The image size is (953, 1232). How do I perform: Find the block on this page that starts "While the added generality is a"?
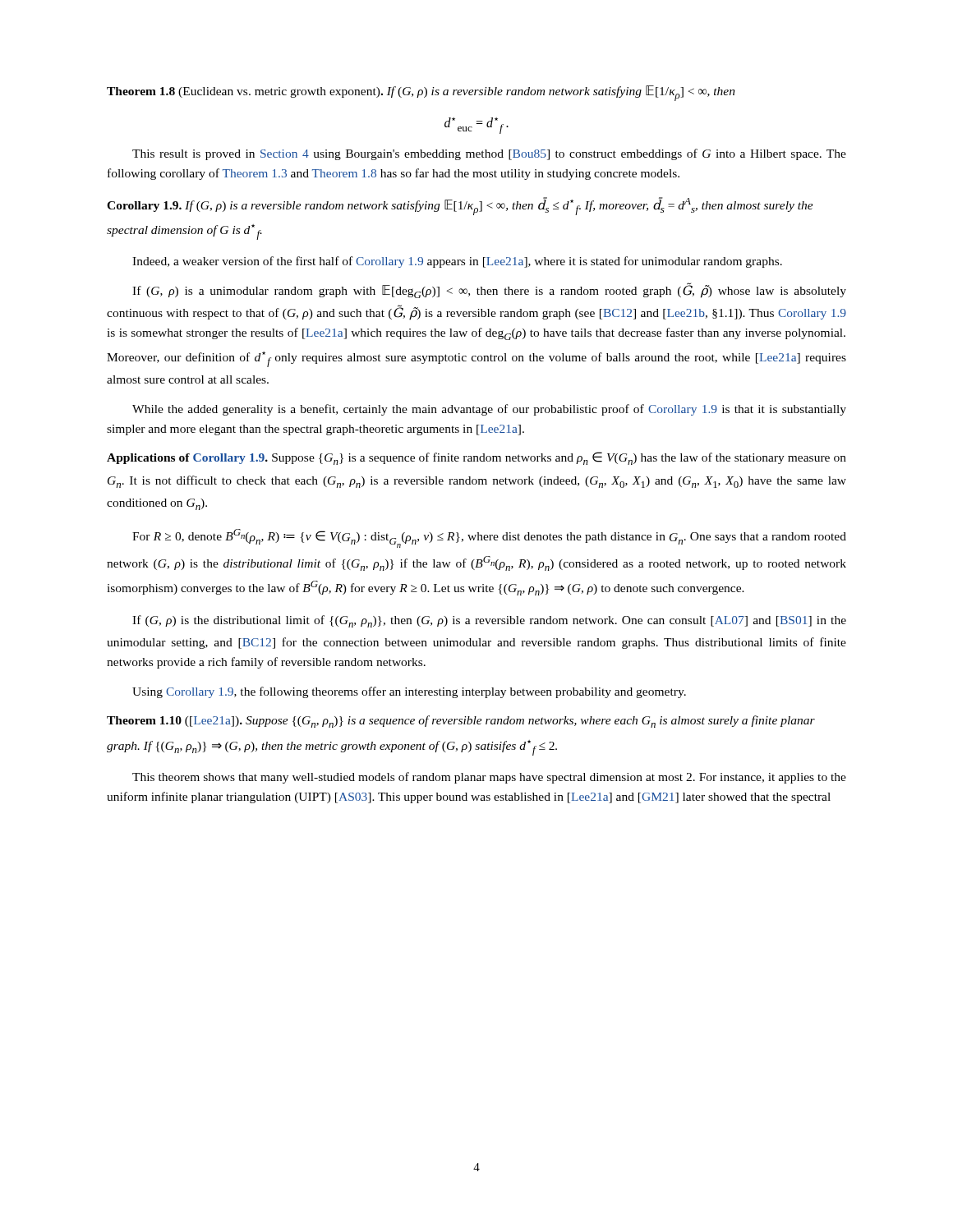click(x=476, y=419)
